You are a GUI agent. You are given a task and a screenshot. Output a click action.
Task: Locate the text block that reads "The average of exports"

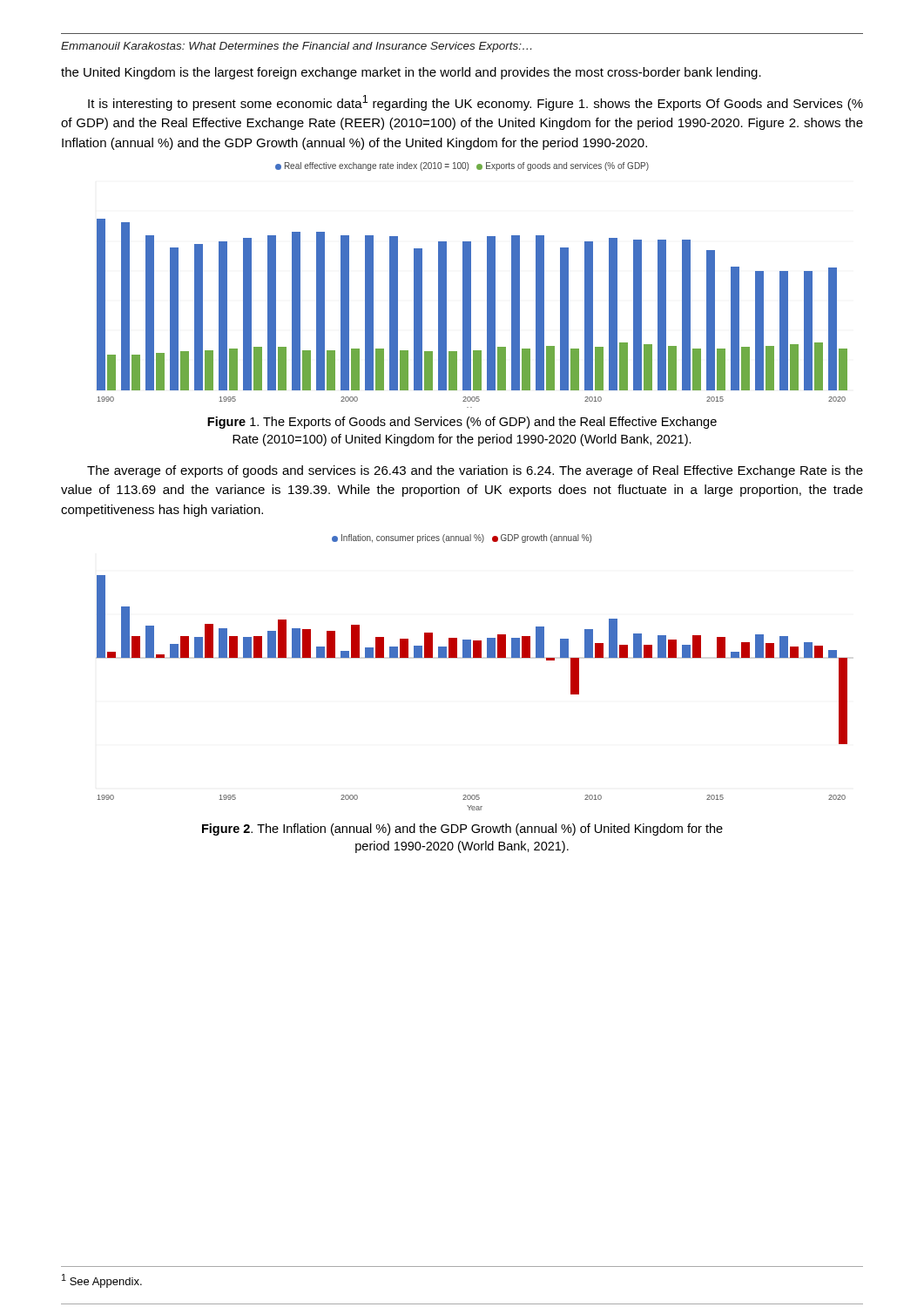coord(462,490)
